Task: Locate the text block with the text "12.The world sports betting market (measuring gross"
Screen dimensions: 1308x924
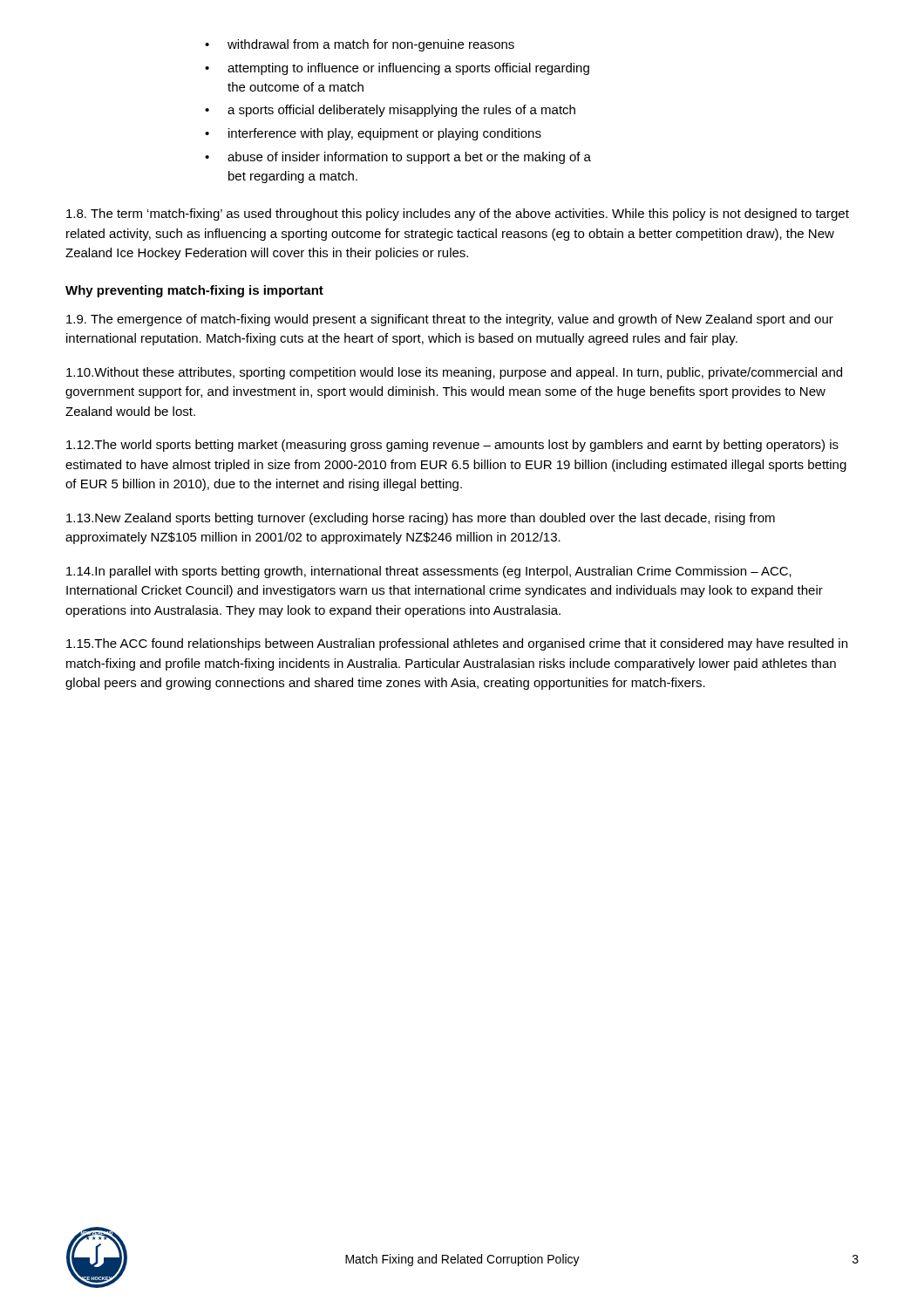Action: point(456,464)
